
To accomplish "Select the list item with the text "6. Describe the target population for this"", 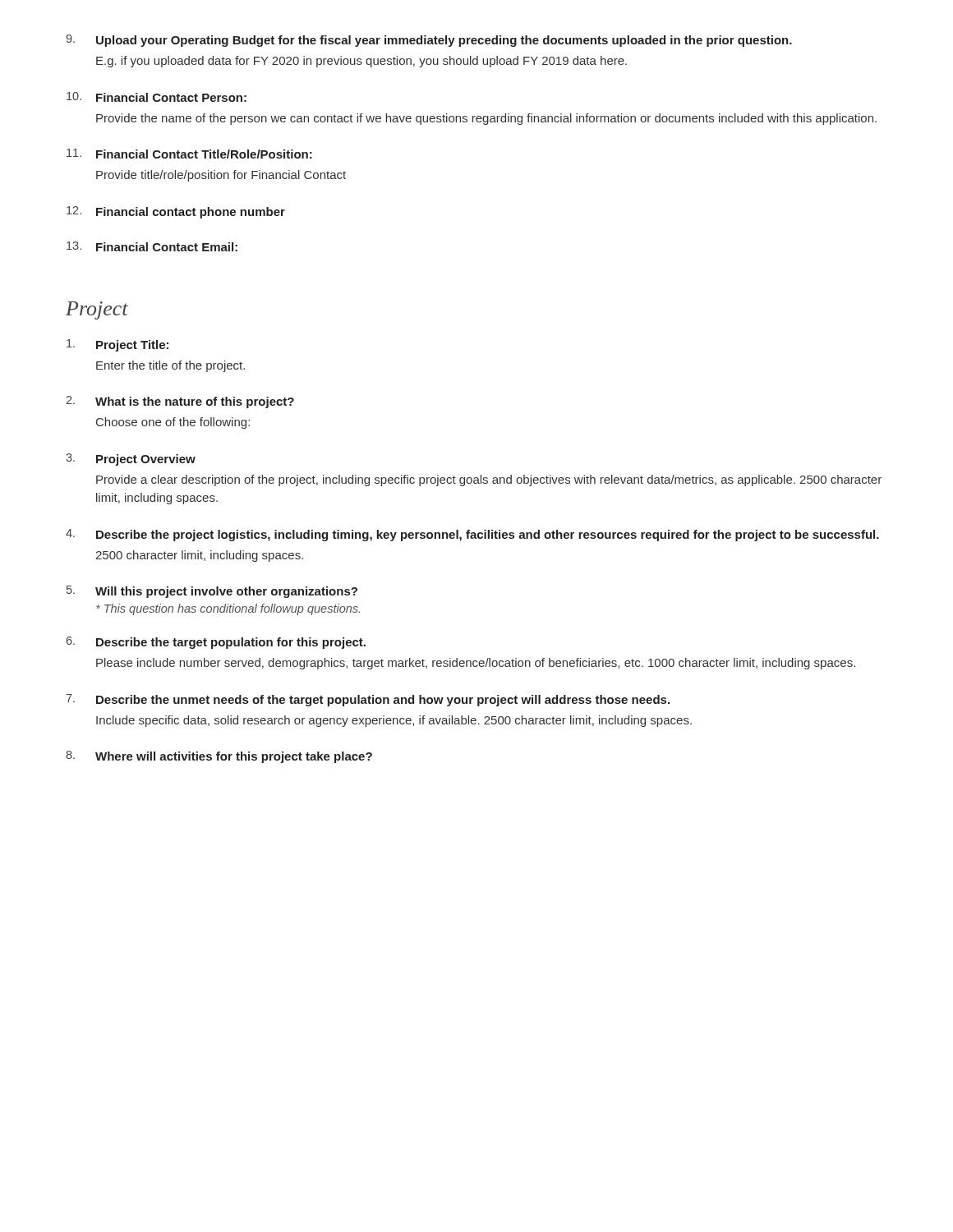I will [476, 653].
